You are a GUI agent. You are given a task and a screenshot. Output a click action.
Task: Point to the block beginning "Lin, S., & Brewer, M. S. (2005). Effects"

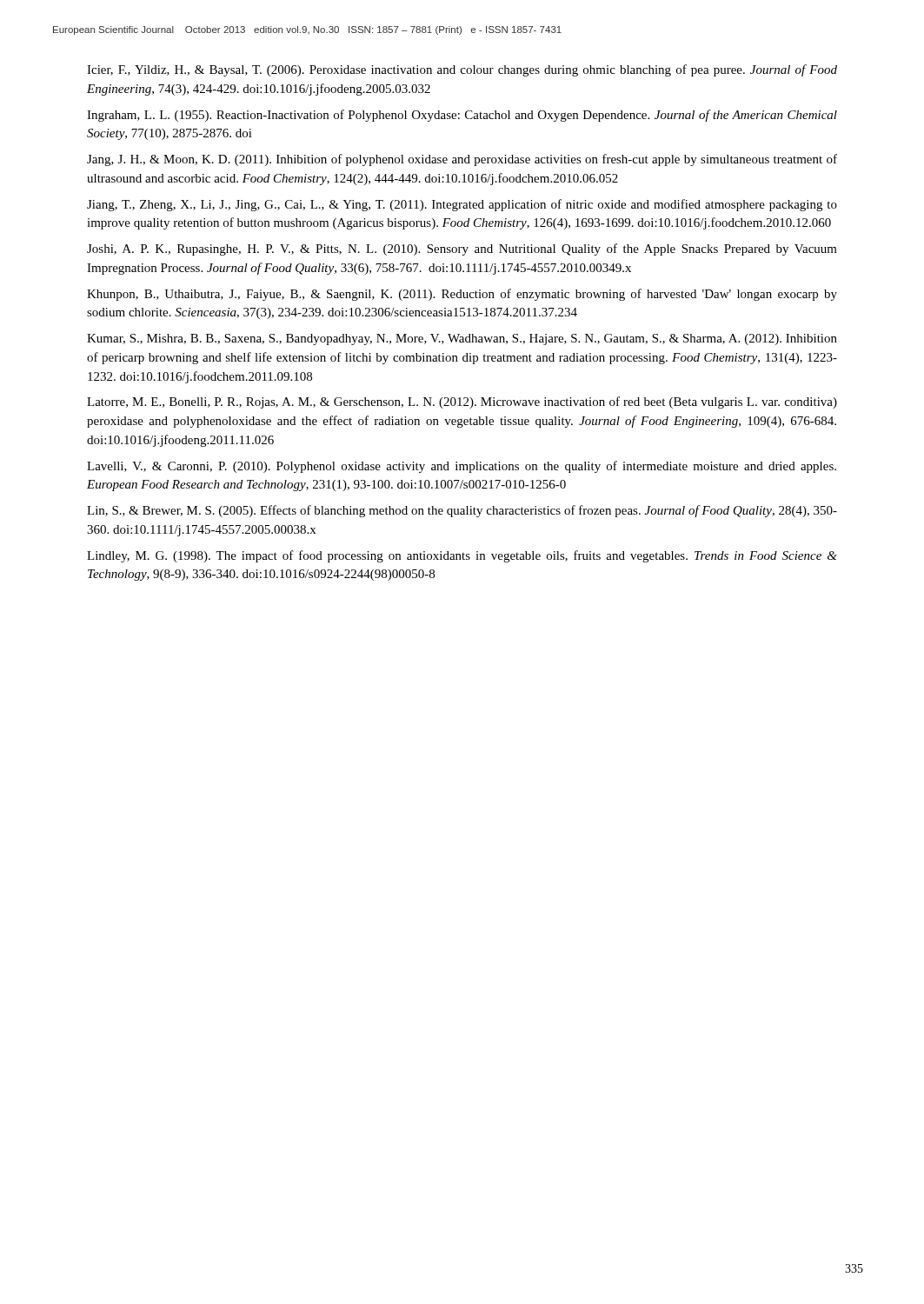pyautogui.click(x=462, y=521)
